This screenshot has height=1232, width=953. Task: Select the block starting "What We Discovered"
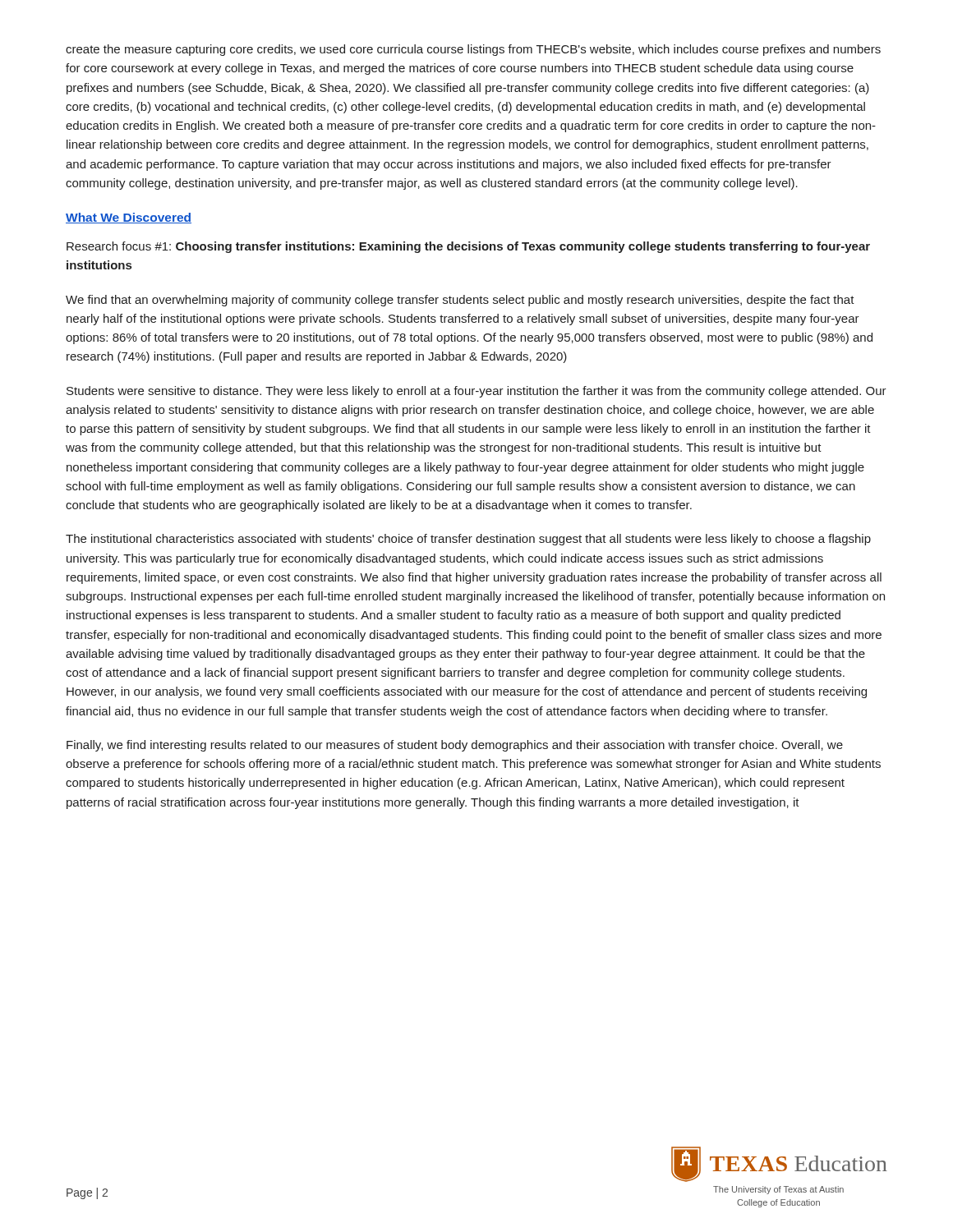[x=129, y=218]
